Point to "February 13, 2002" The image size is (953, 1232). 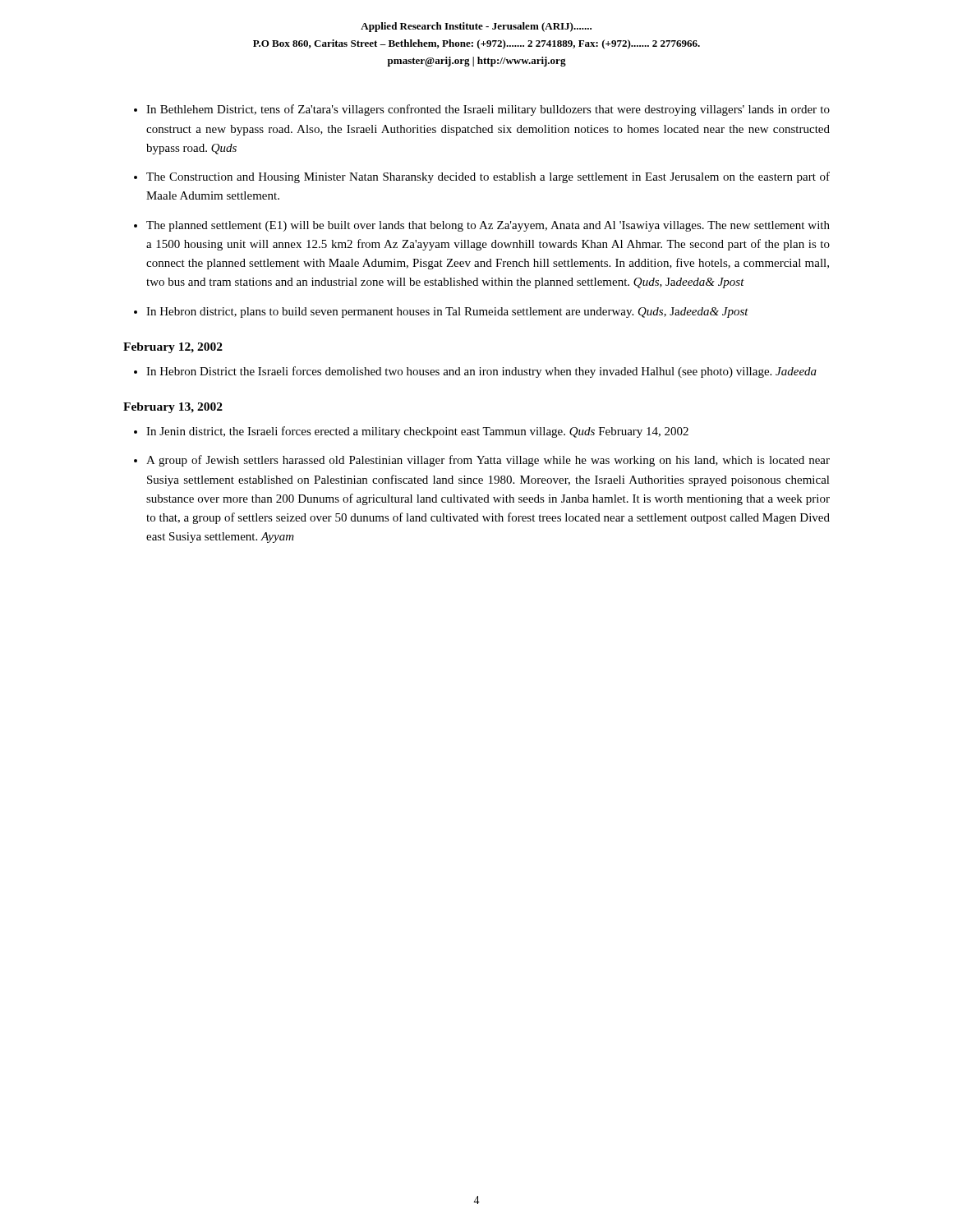173,406
